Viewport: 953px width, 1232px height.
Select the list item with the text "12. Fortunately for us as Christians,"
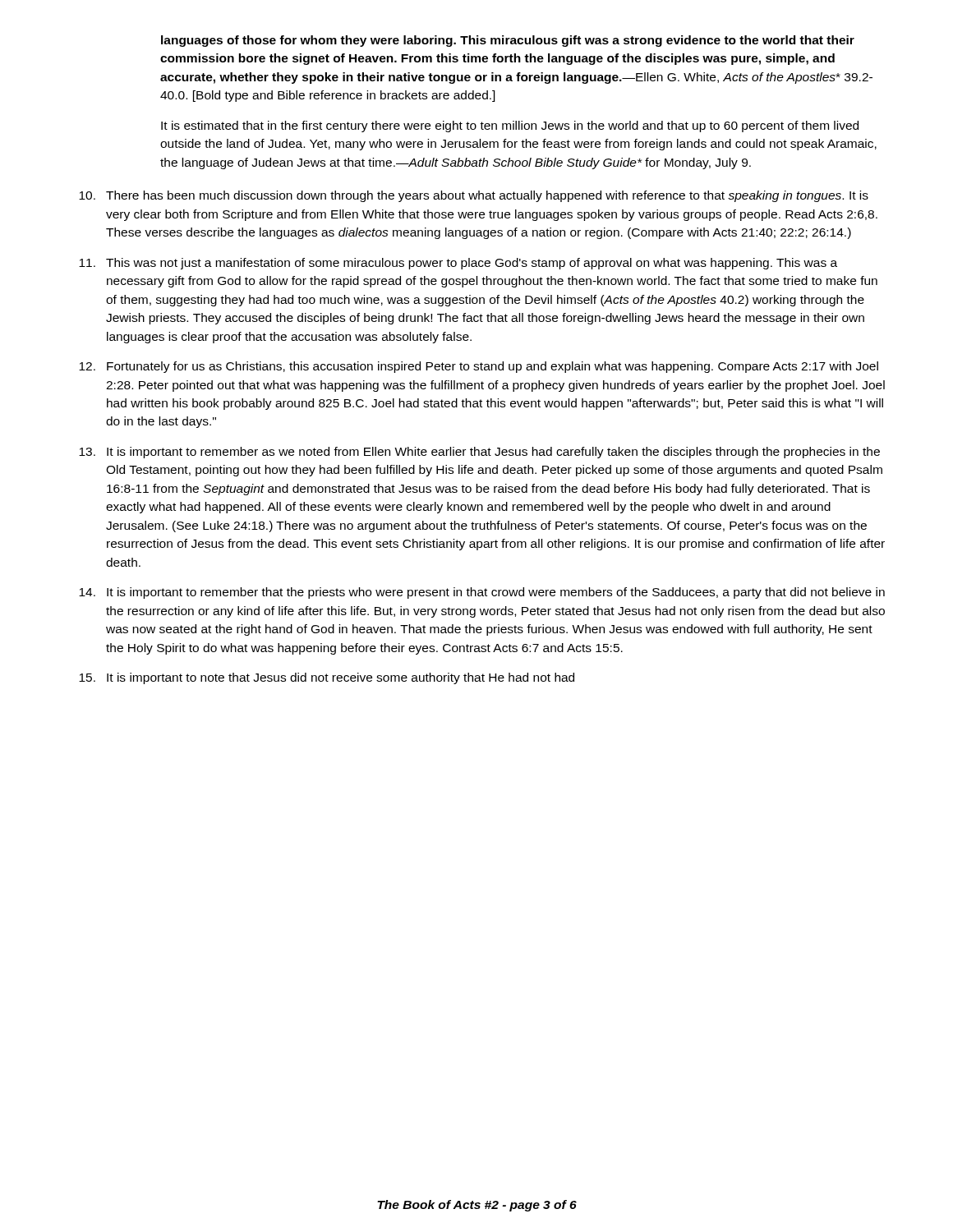pyautogui.click(x=476, y=394)
